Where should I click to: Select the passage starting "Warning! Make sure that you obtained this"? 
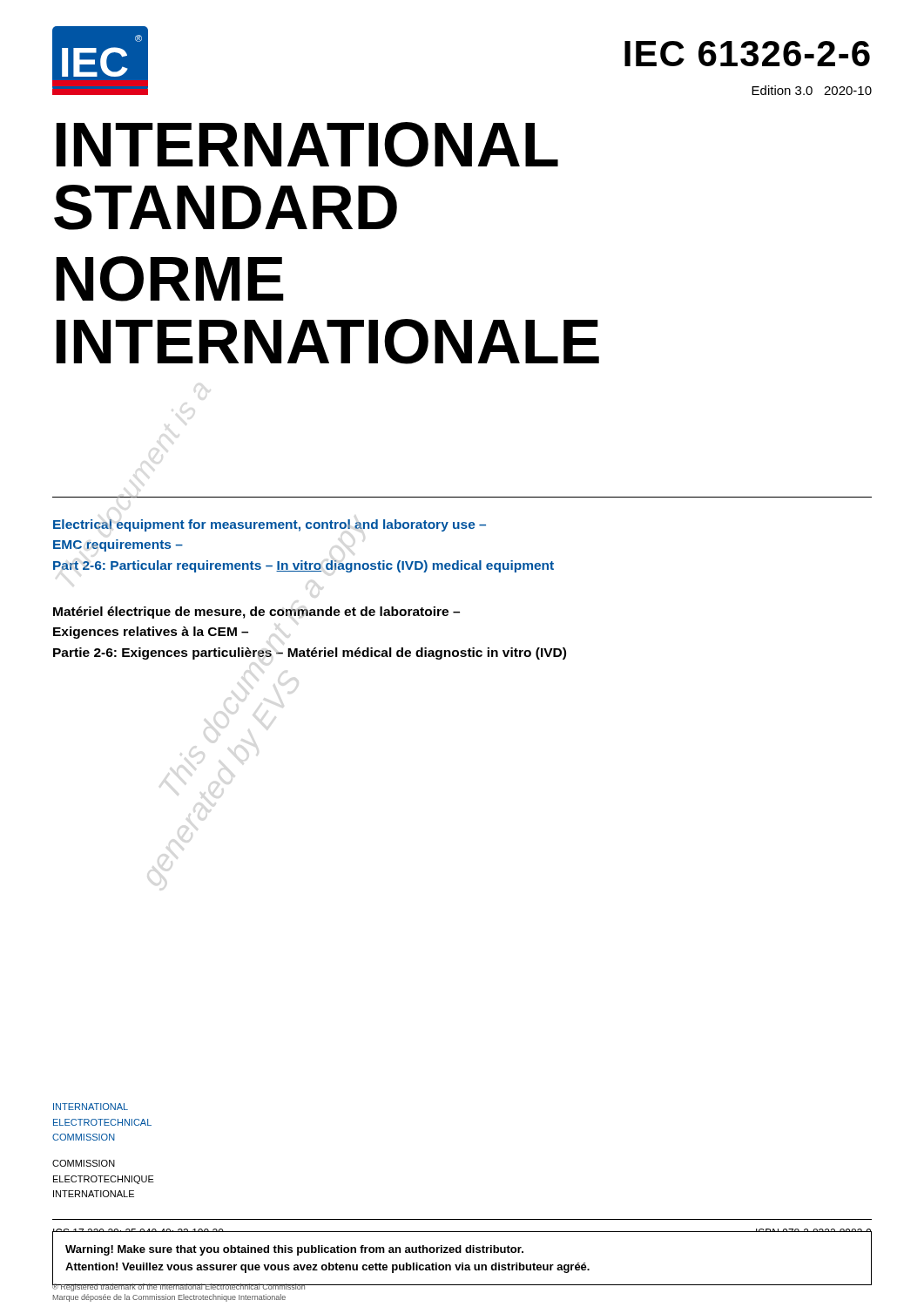coord(328,1258)
